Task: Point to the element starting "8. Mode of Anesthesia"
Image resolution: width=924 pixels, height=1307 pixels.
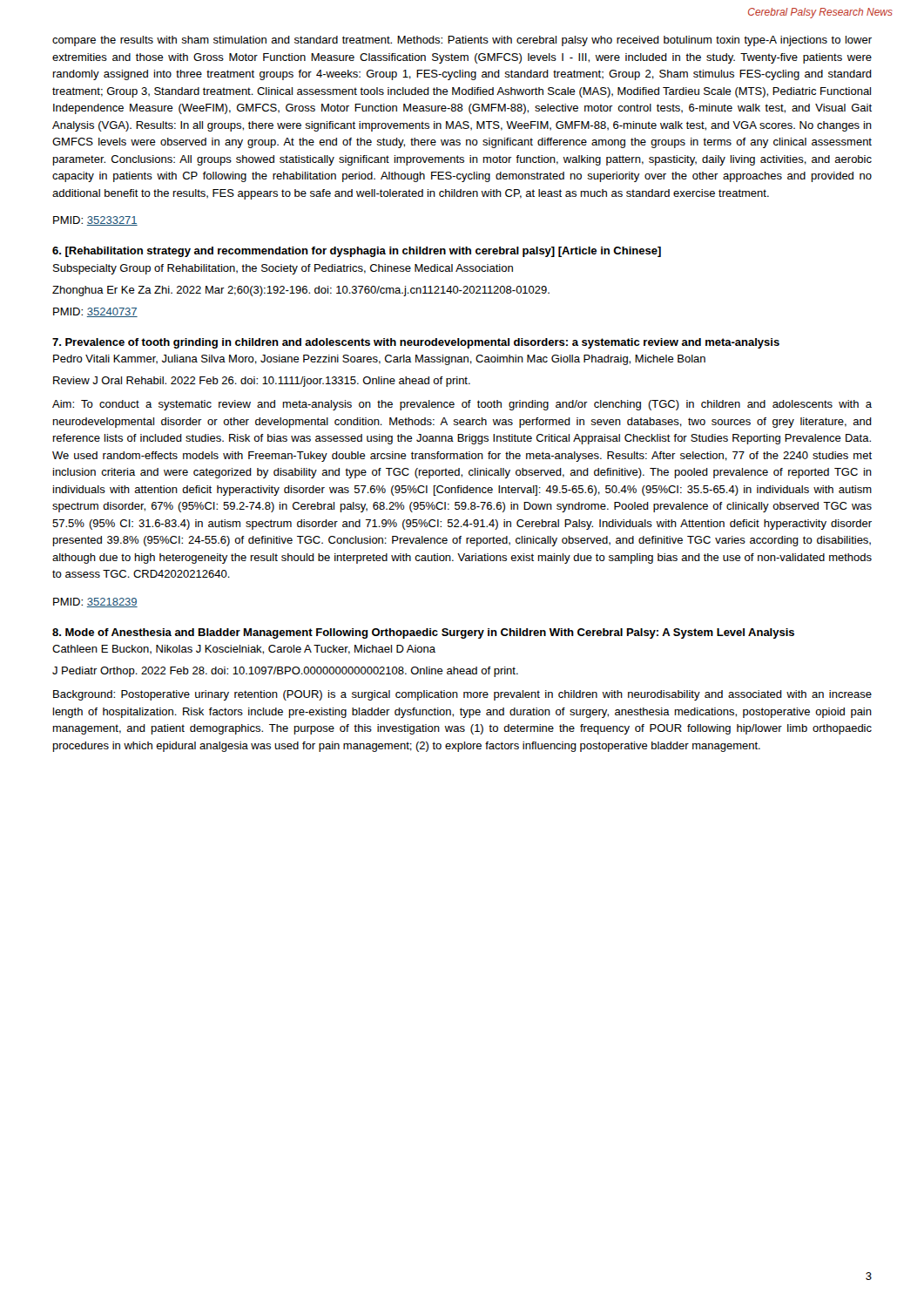Action: (424, 632)
